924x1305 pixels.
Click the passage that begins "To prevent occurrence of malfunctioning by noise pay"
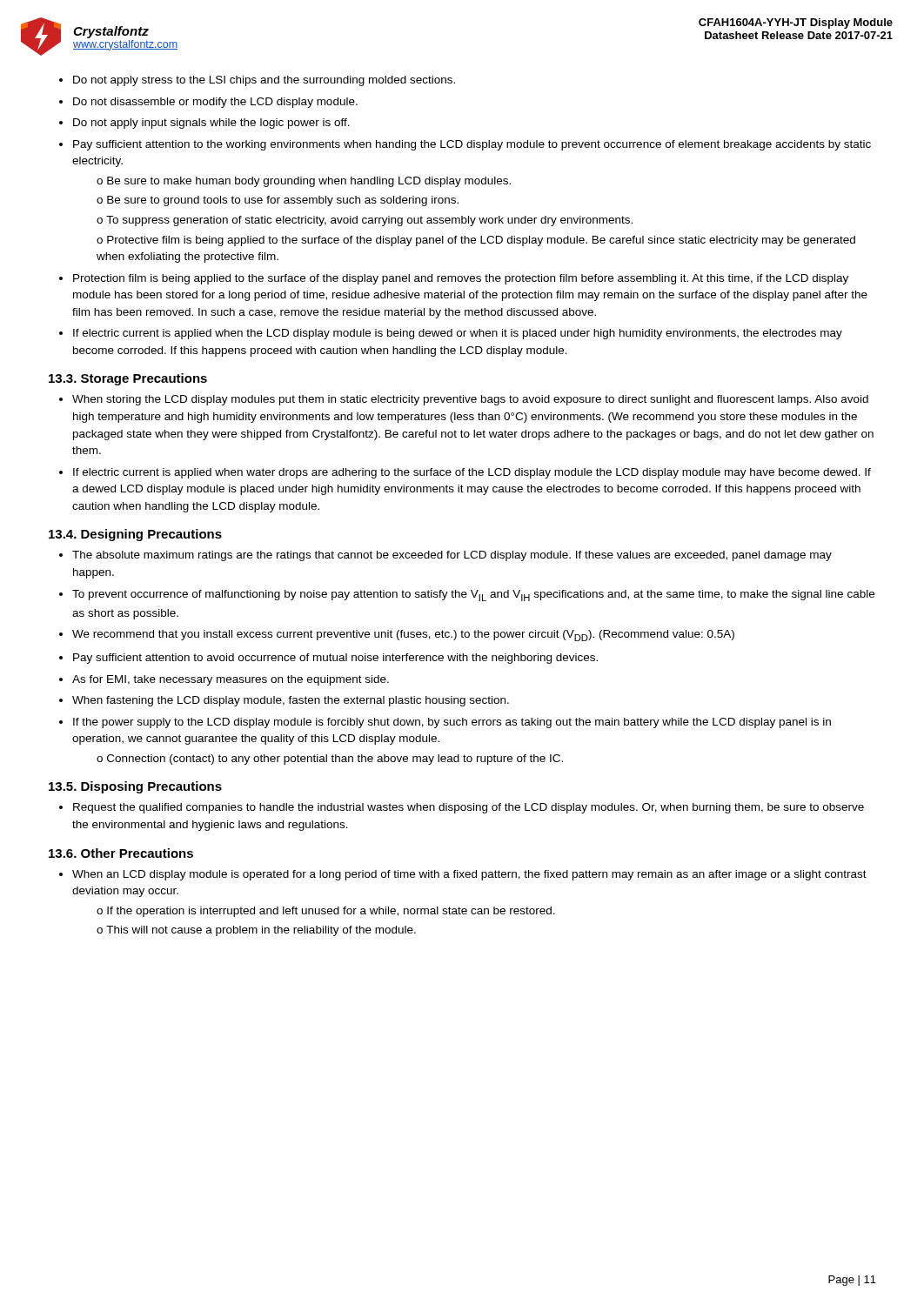[x=474, y=603]
